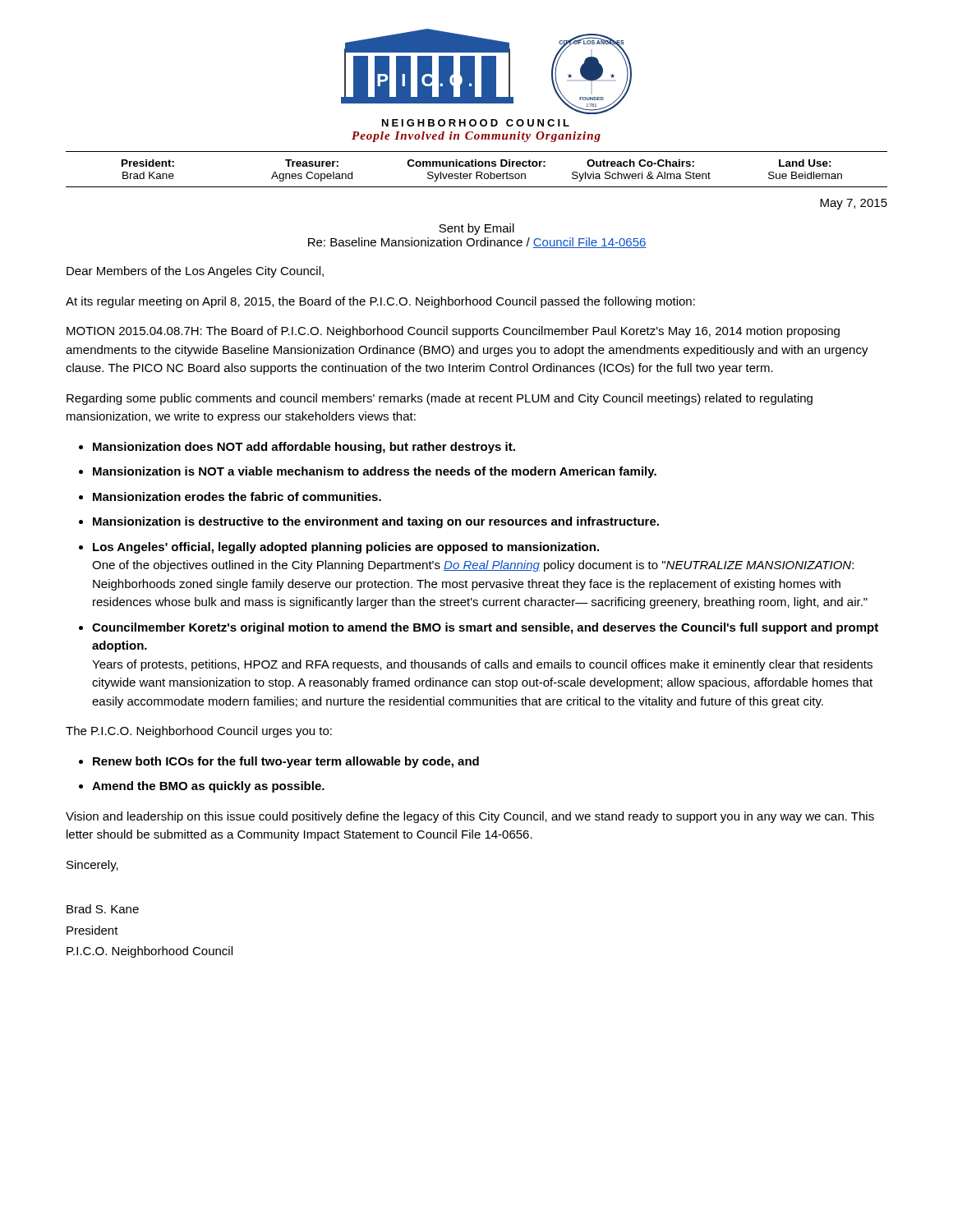Viewport: 953px width, 1232px height.
Task: Select the block starting "Sent by Email Re: Baseline"
Action: tap(476, 235)
